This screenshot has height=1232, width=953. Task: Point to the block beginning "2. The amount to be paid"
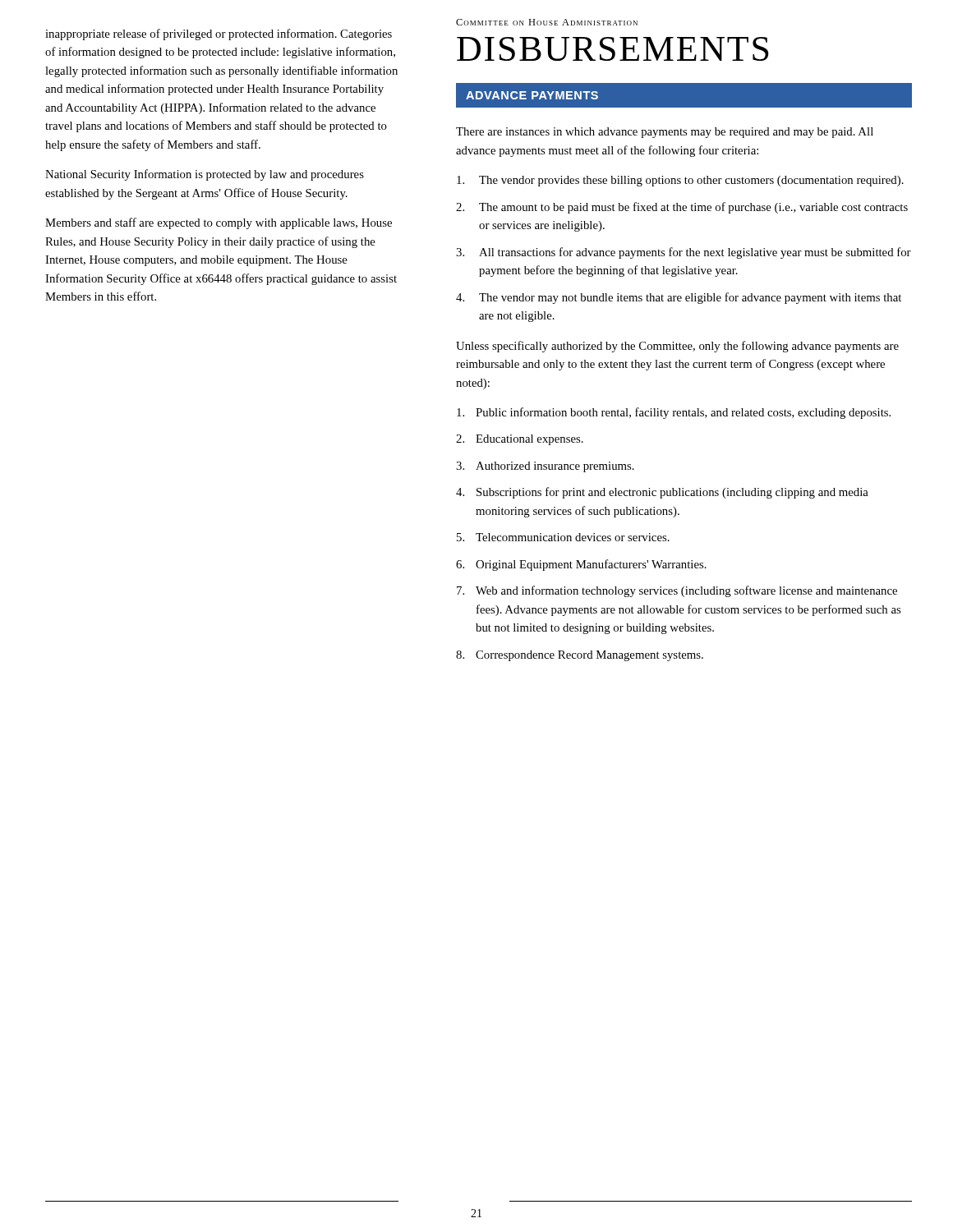pyautogui.click(x=684, y=216)
